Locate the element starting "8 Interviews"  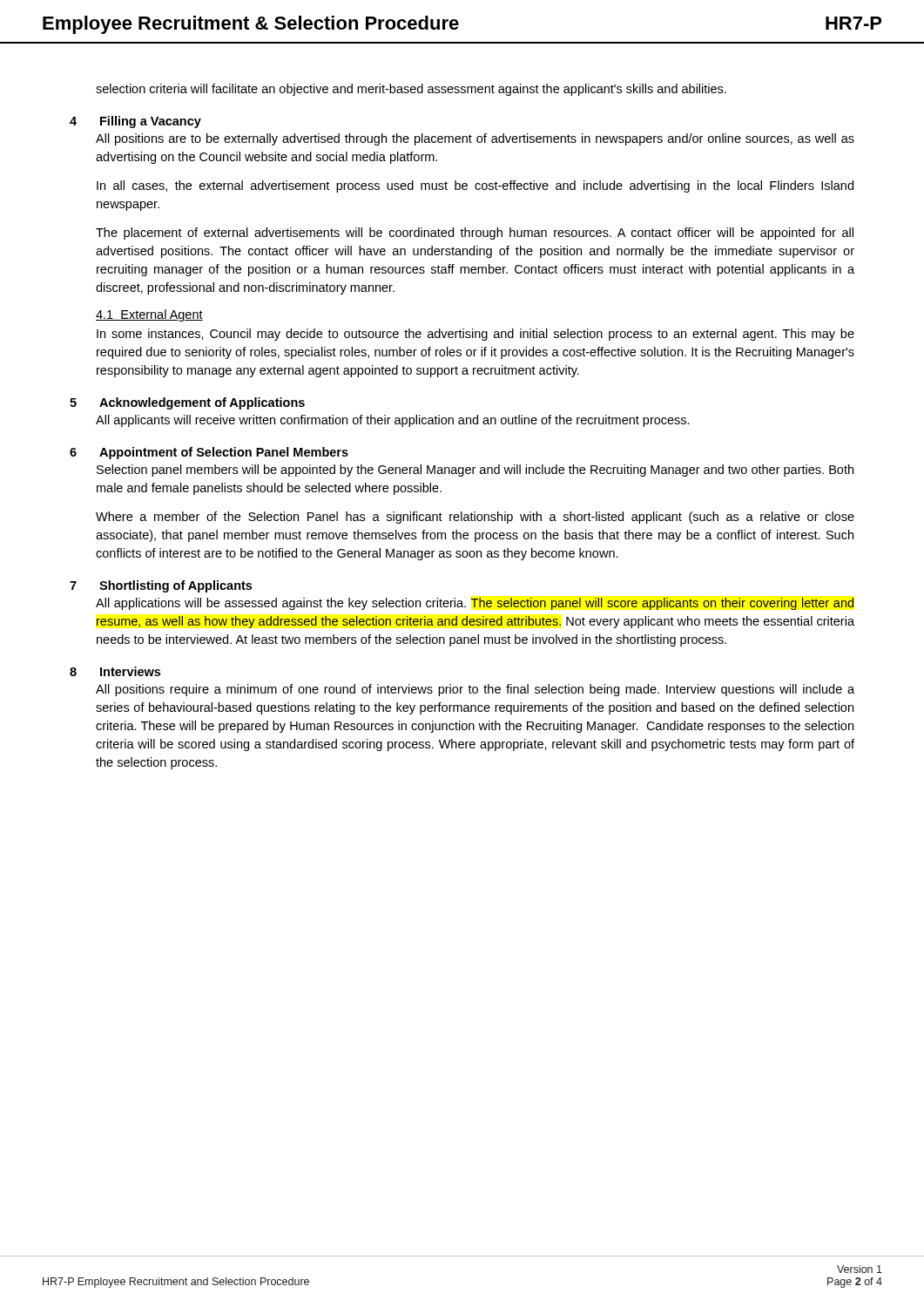[115, 672]
